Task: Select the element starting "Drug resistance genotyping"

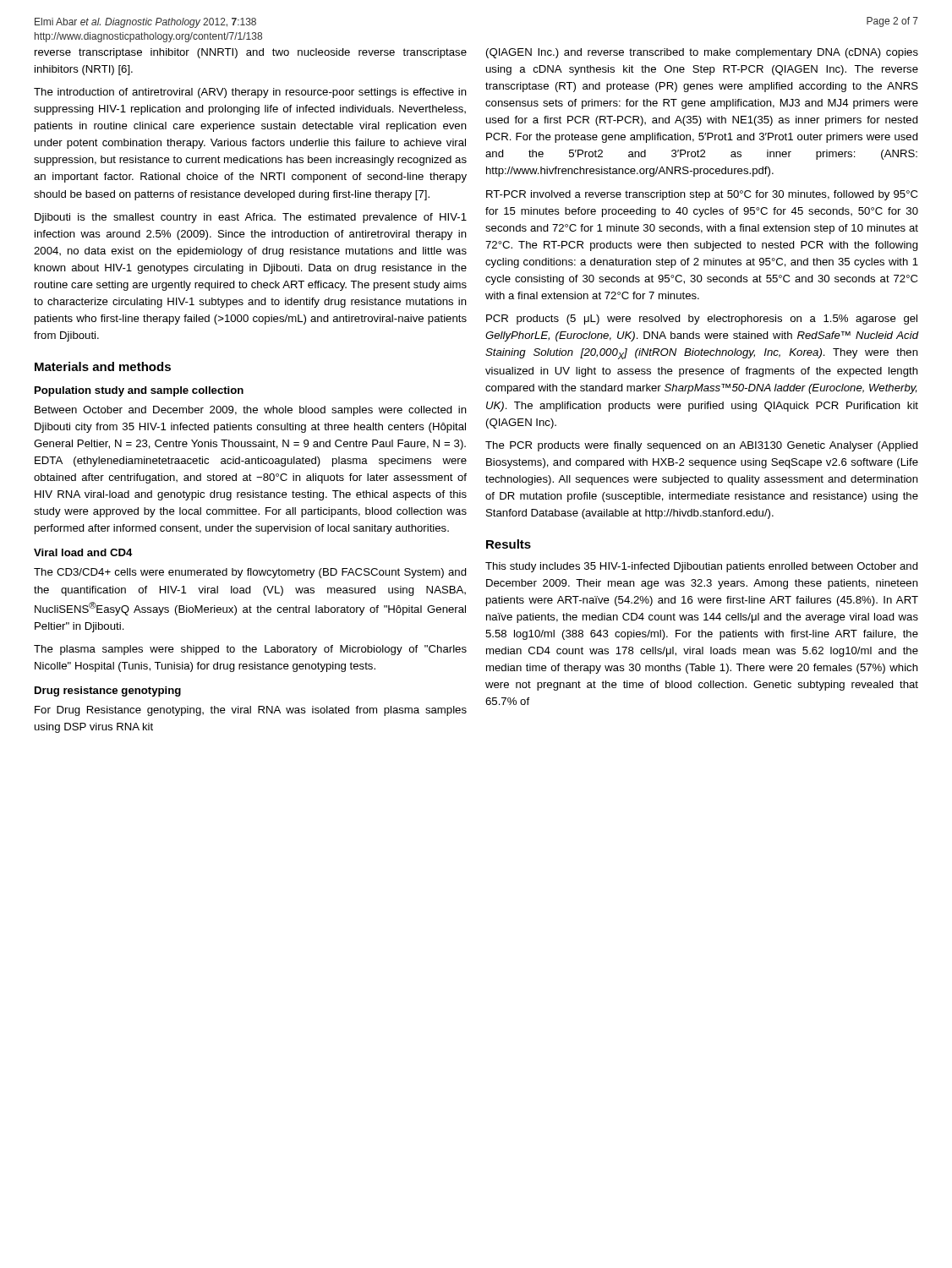Action: 108,690
